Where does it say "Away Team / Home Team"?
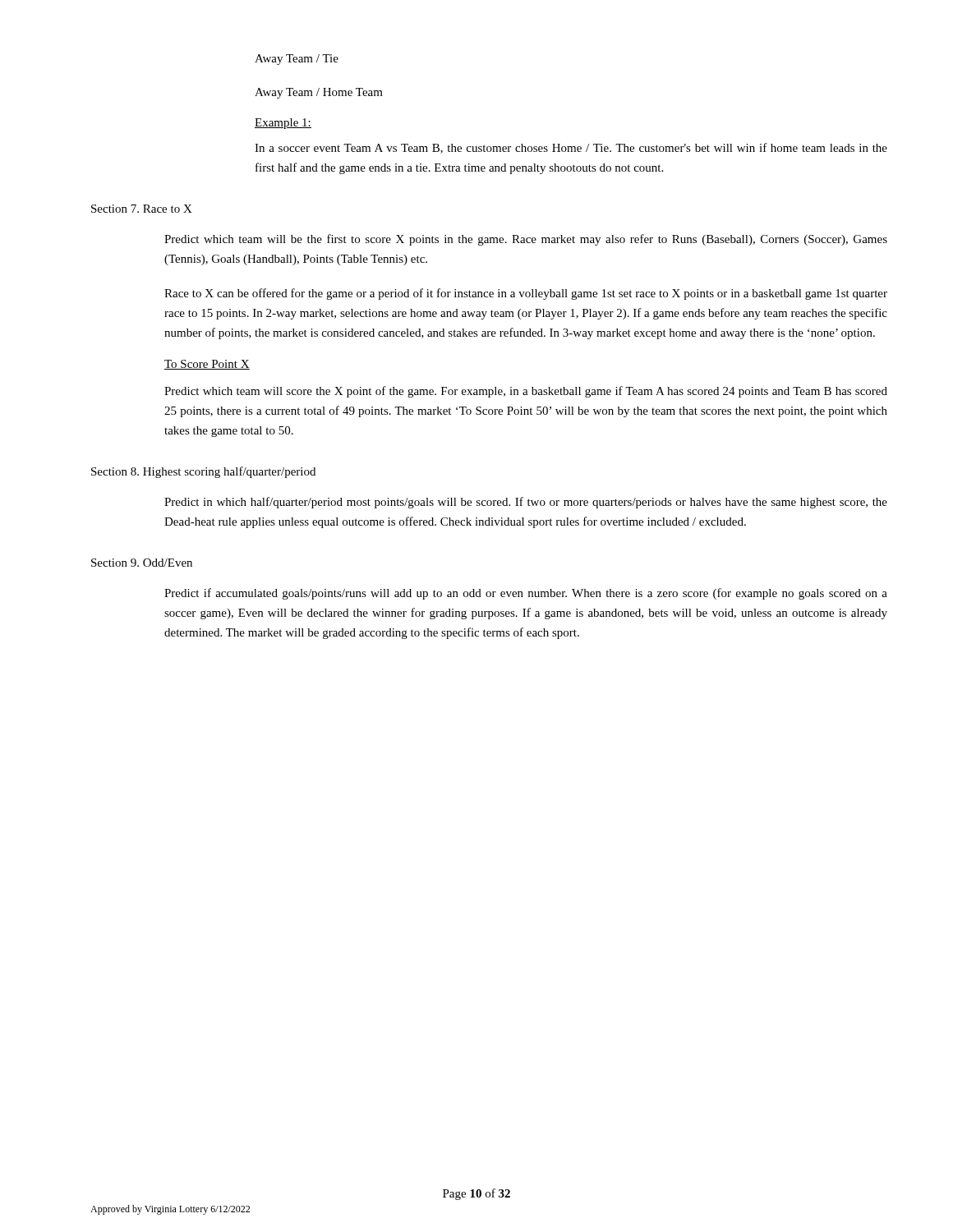Screen dimensions: 1232x953 pyautogui.click(x=319, y=92)
